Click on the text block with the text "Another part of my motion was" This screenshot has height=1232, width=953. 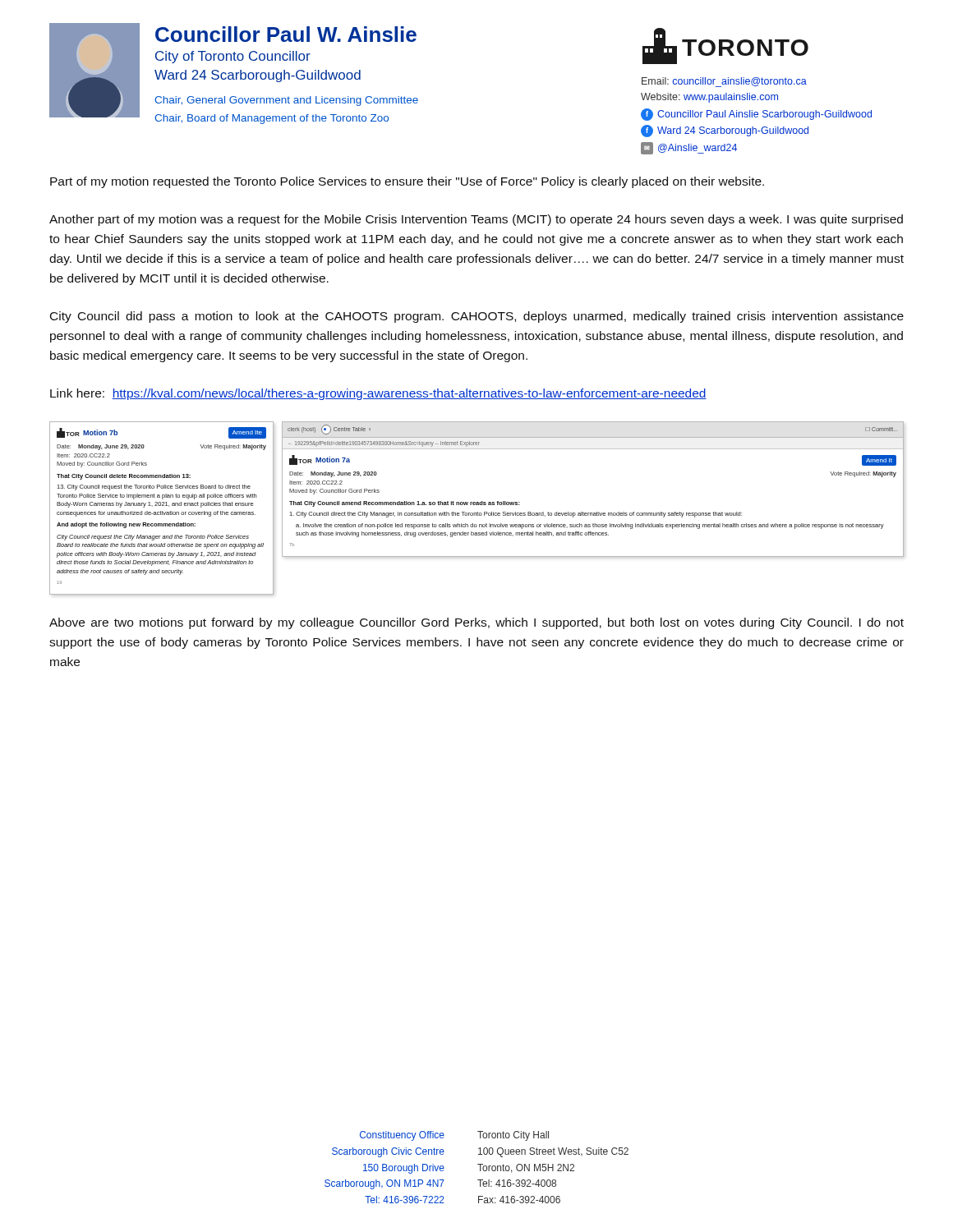(476, 248)
